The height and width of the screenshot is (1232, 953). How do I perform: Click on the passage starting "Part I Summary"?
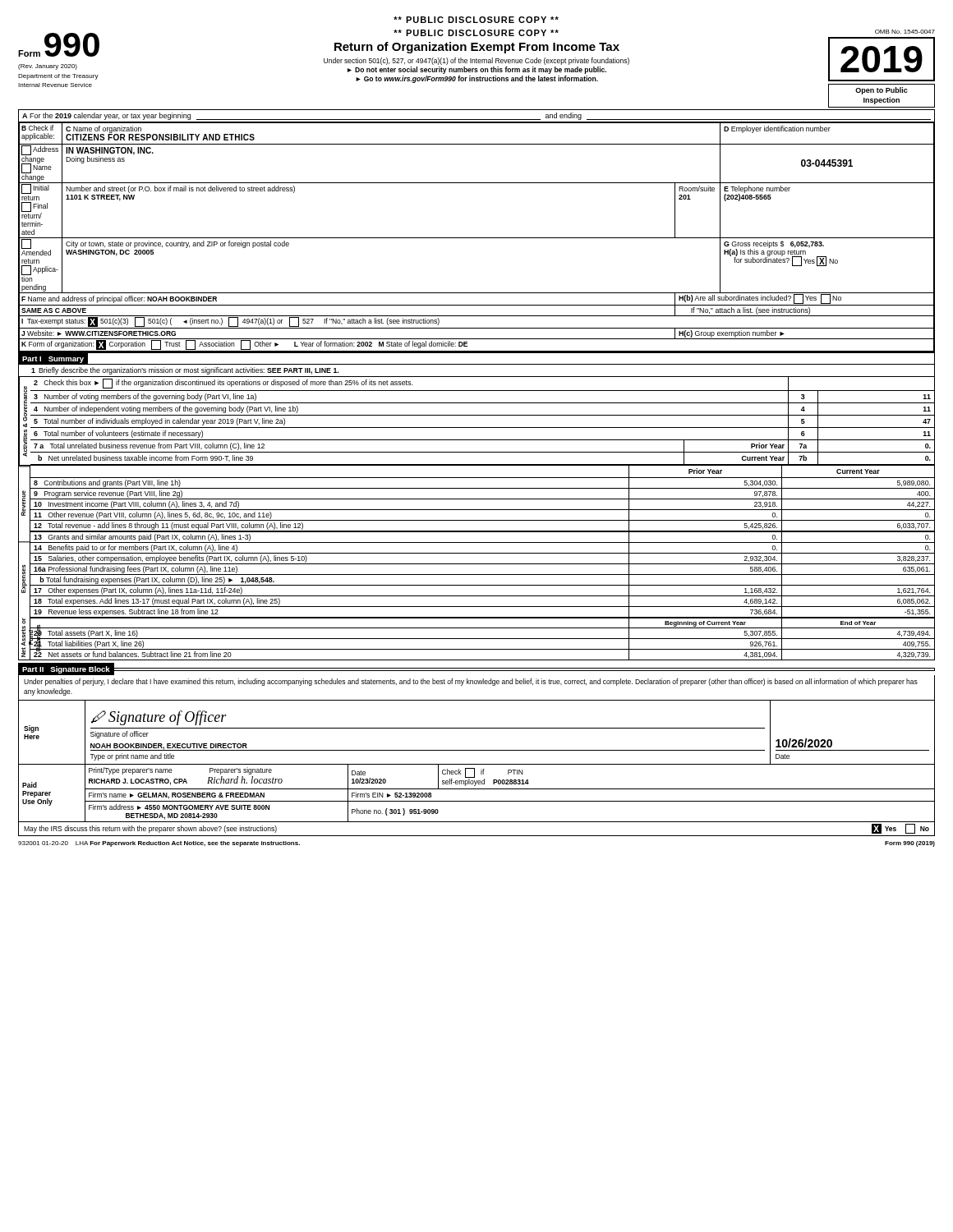click(53, 359)
